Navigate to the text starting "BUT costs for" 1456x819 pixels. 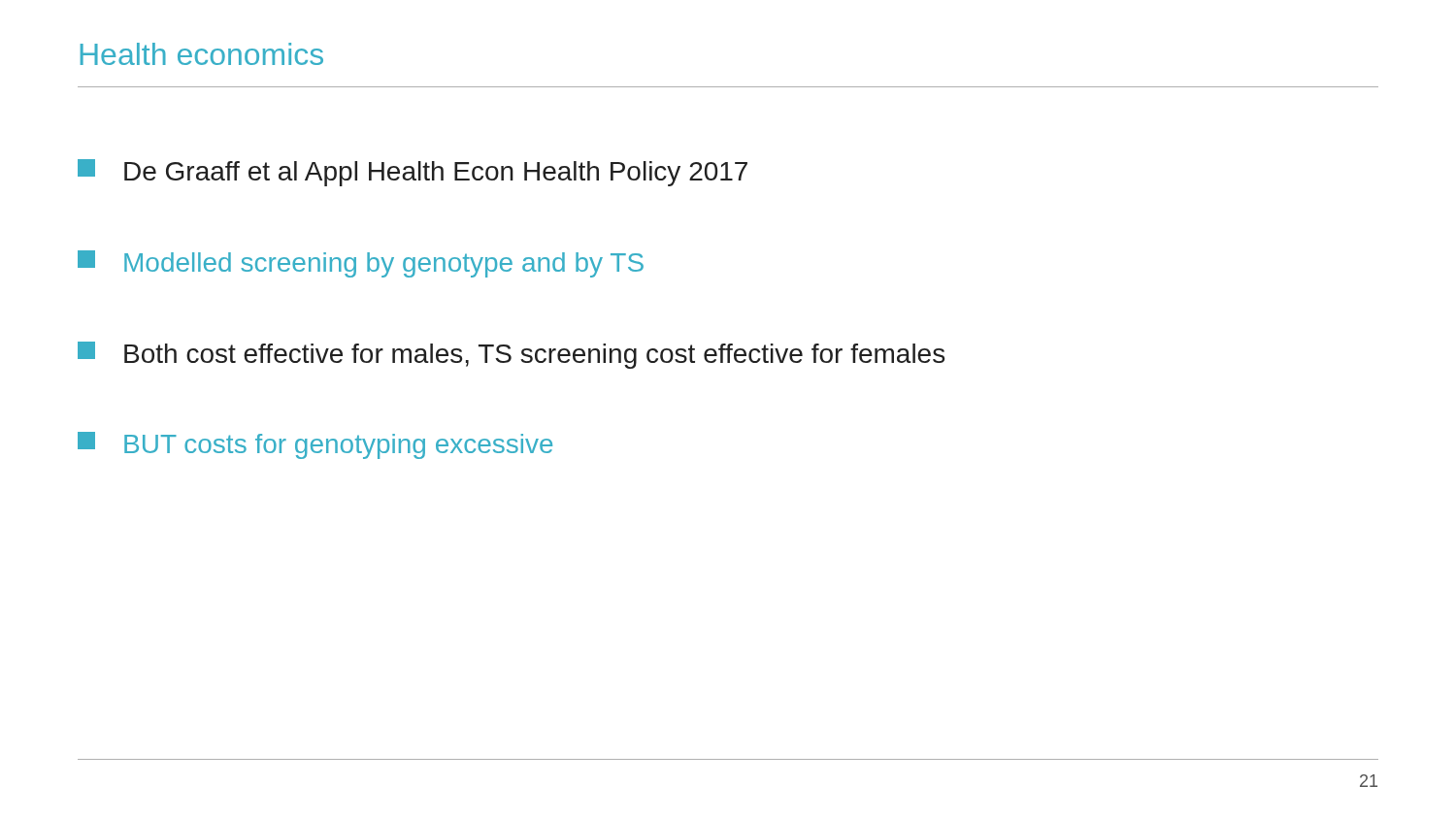pos(316,445)
